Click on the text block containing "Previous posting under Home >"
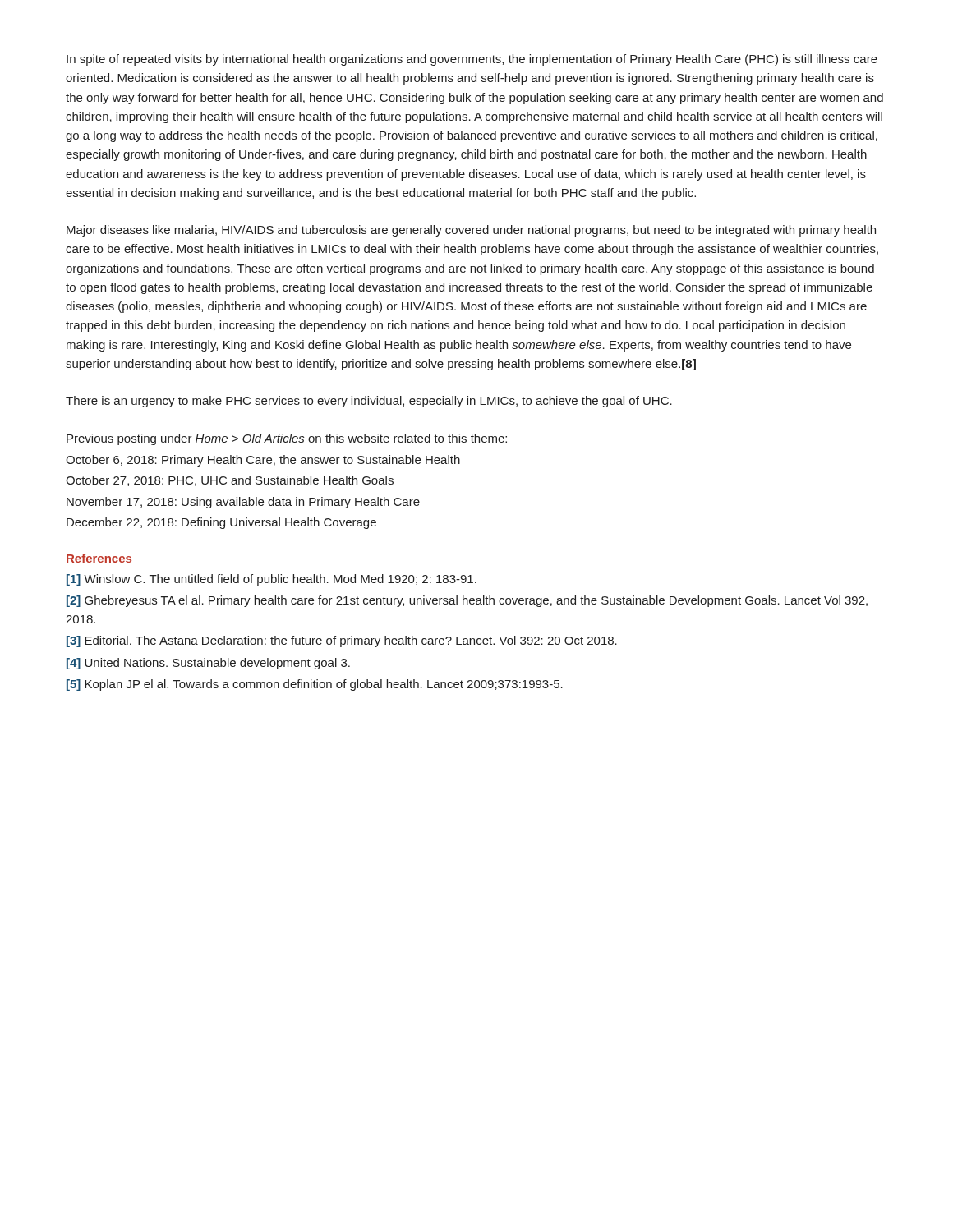953x1232 pixels. point(287,480)
